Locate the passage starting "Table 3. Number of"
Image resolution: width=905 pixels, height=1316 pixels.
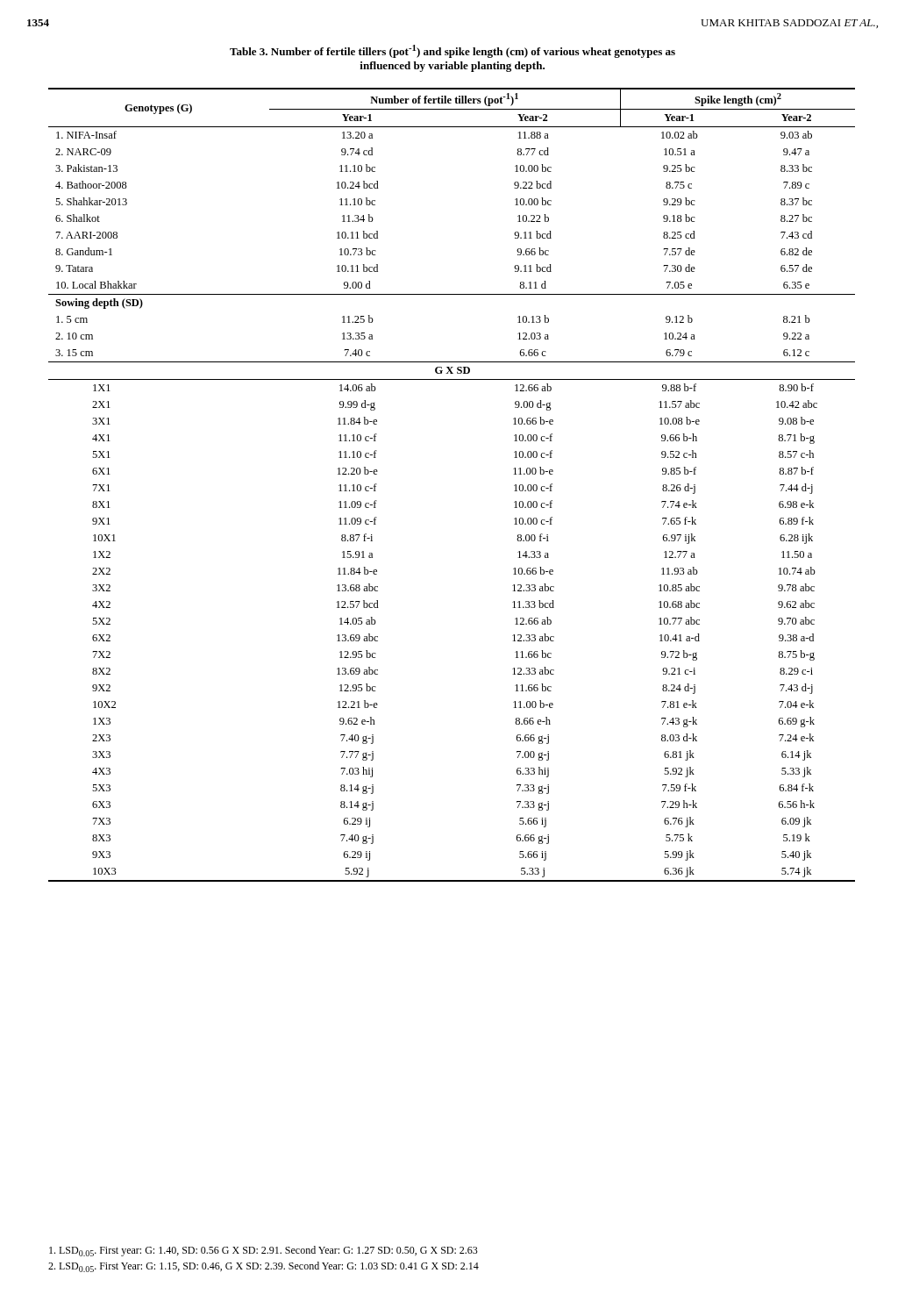(452, 57)
